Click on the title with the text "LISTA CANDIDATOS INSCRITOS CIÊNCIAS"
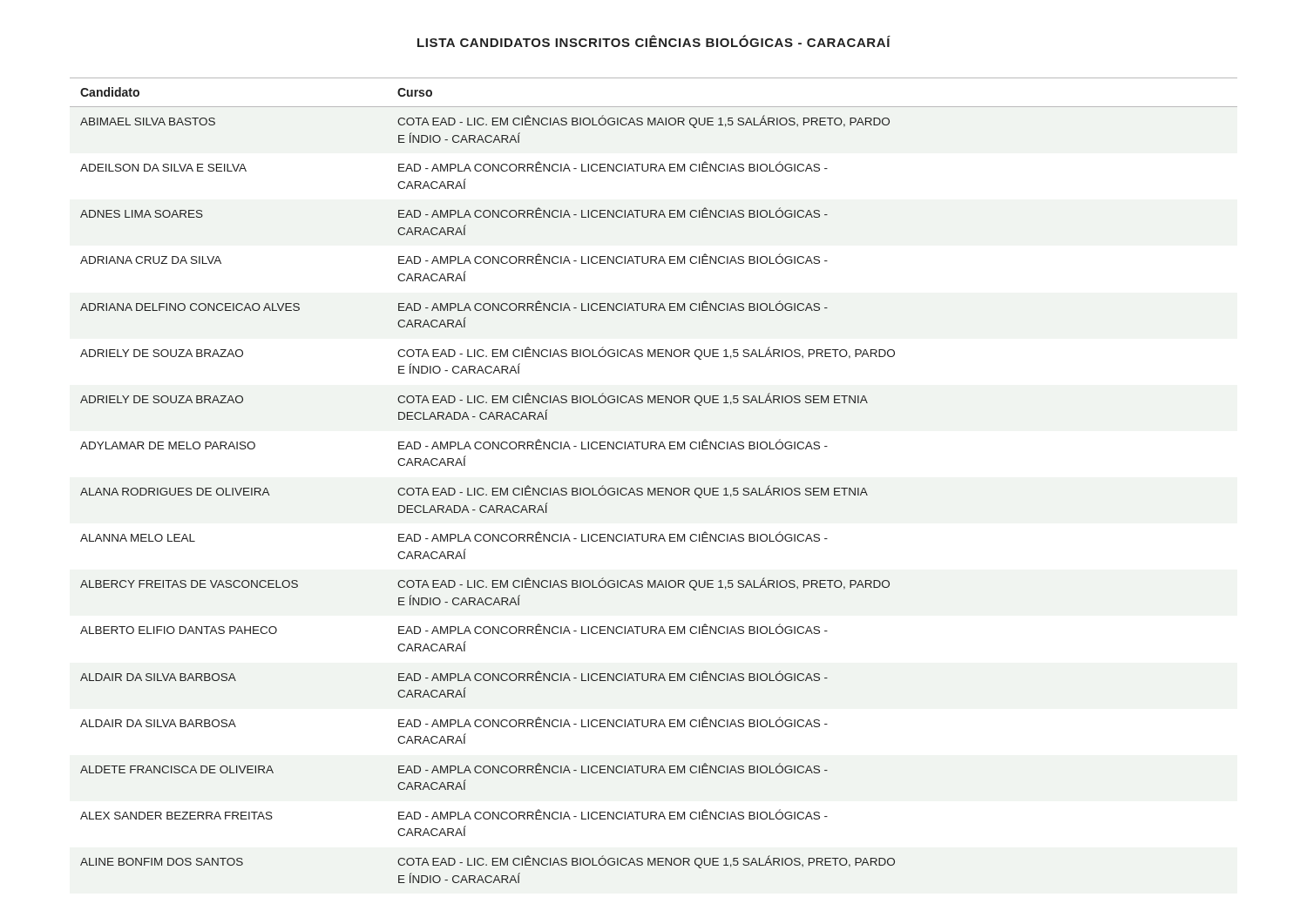The height and width of the screenshot is (924, 1307). [x=654, y=42]
